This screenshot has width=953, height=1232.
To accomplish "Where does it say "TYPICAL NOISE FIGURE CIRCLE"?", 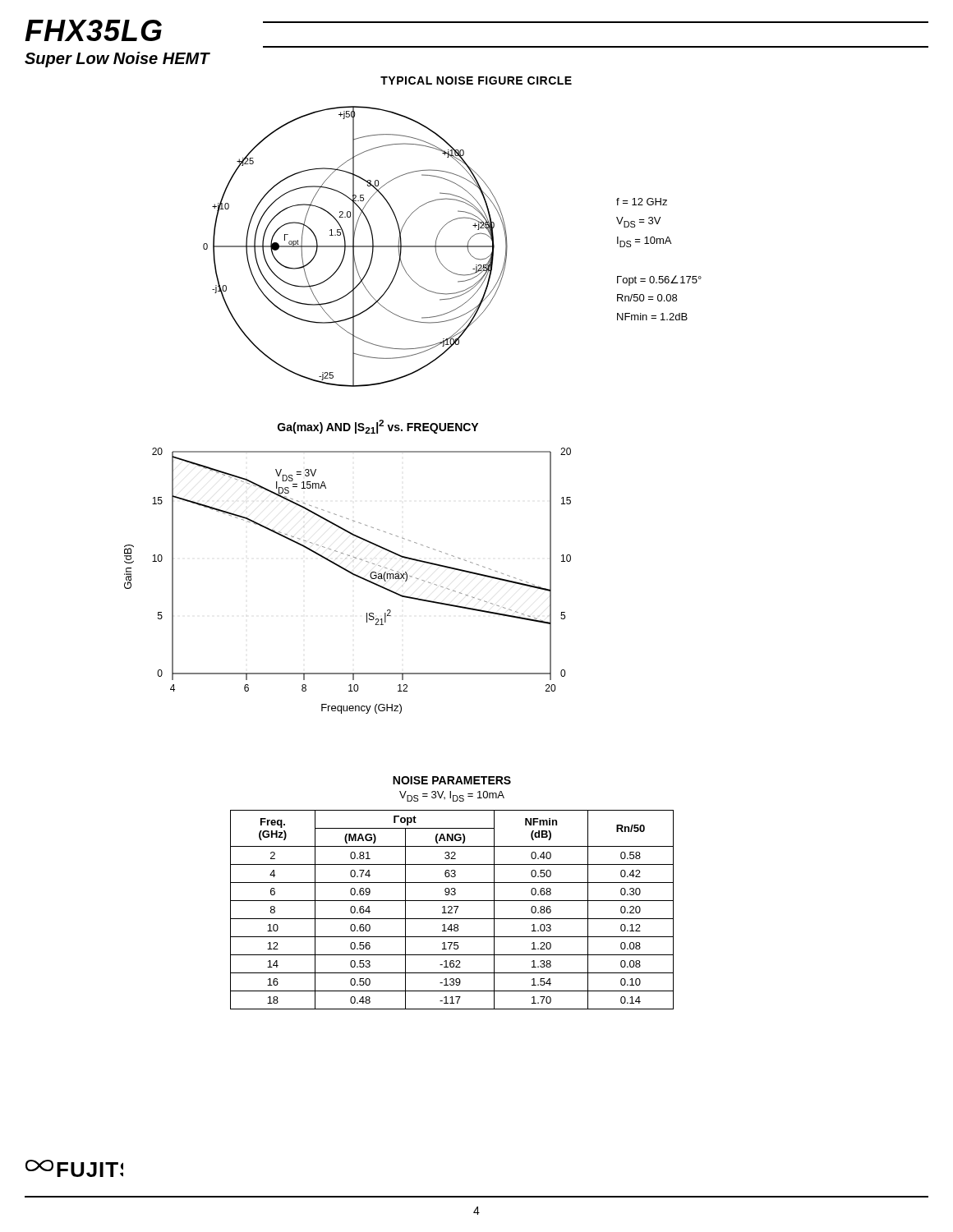I will point(476,81).
